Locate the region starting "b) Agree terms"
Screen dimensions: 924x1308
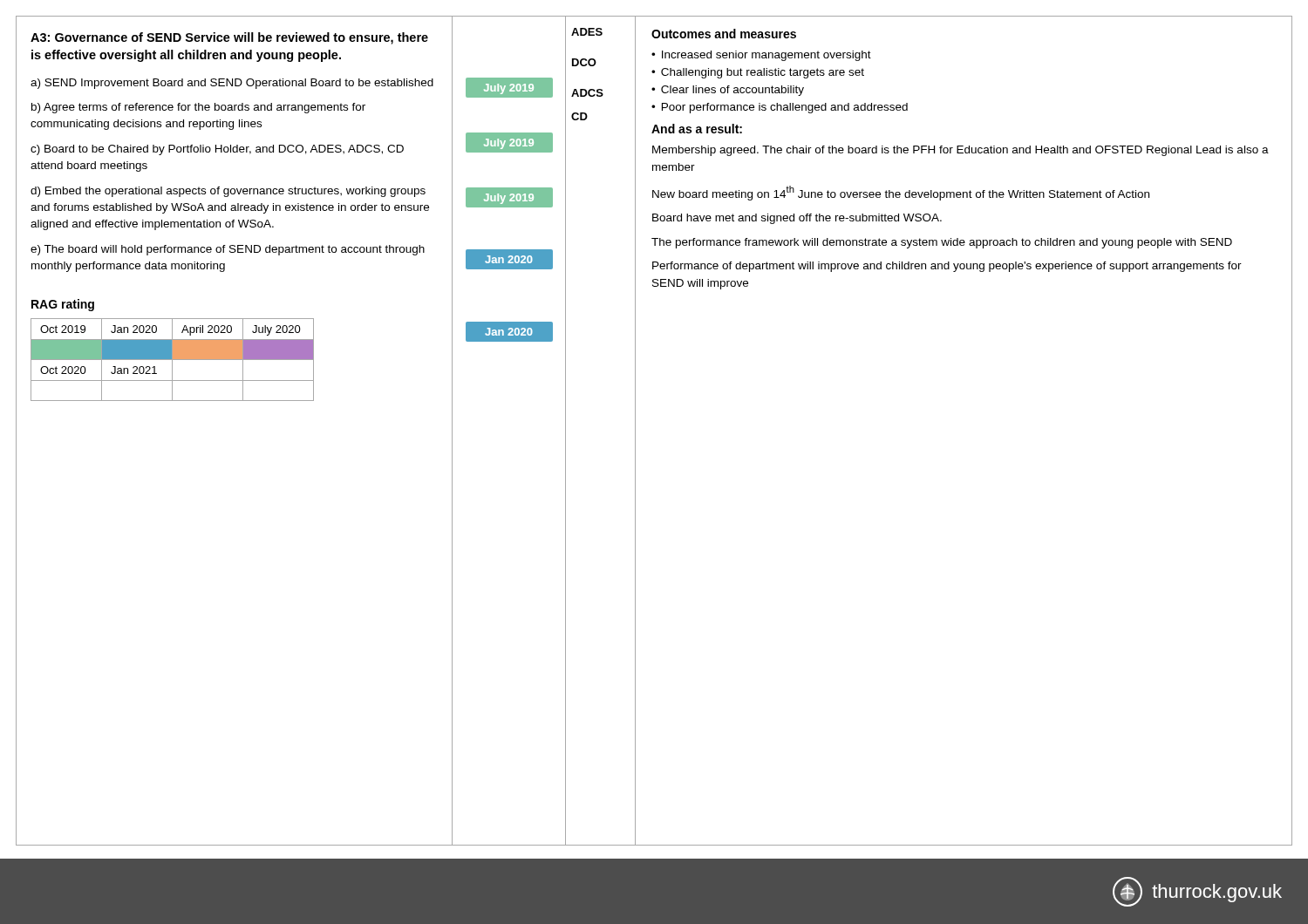tap(198, 115)
